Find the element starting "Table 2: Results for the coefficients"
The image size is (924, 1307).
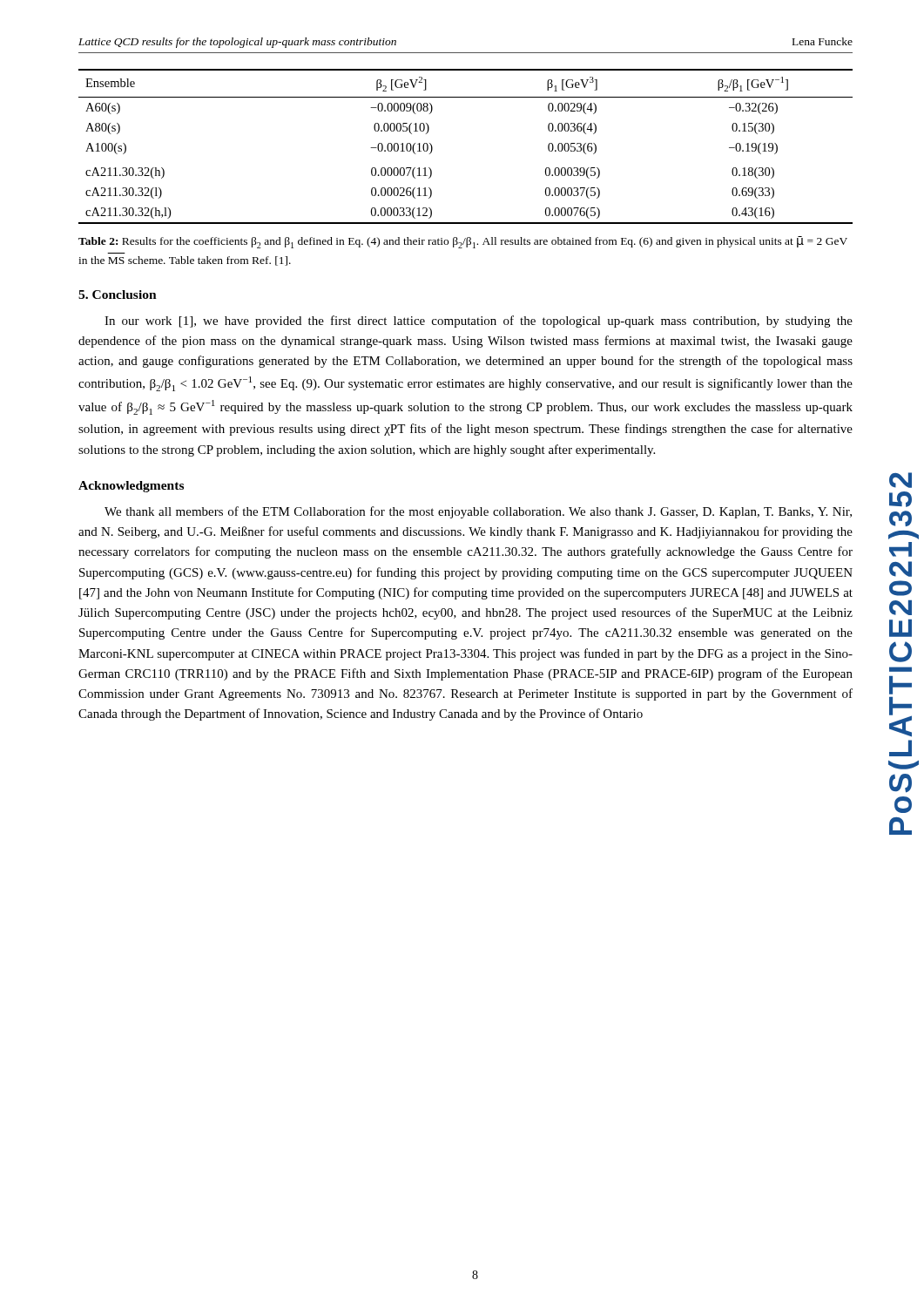click(x=463, y=250)
